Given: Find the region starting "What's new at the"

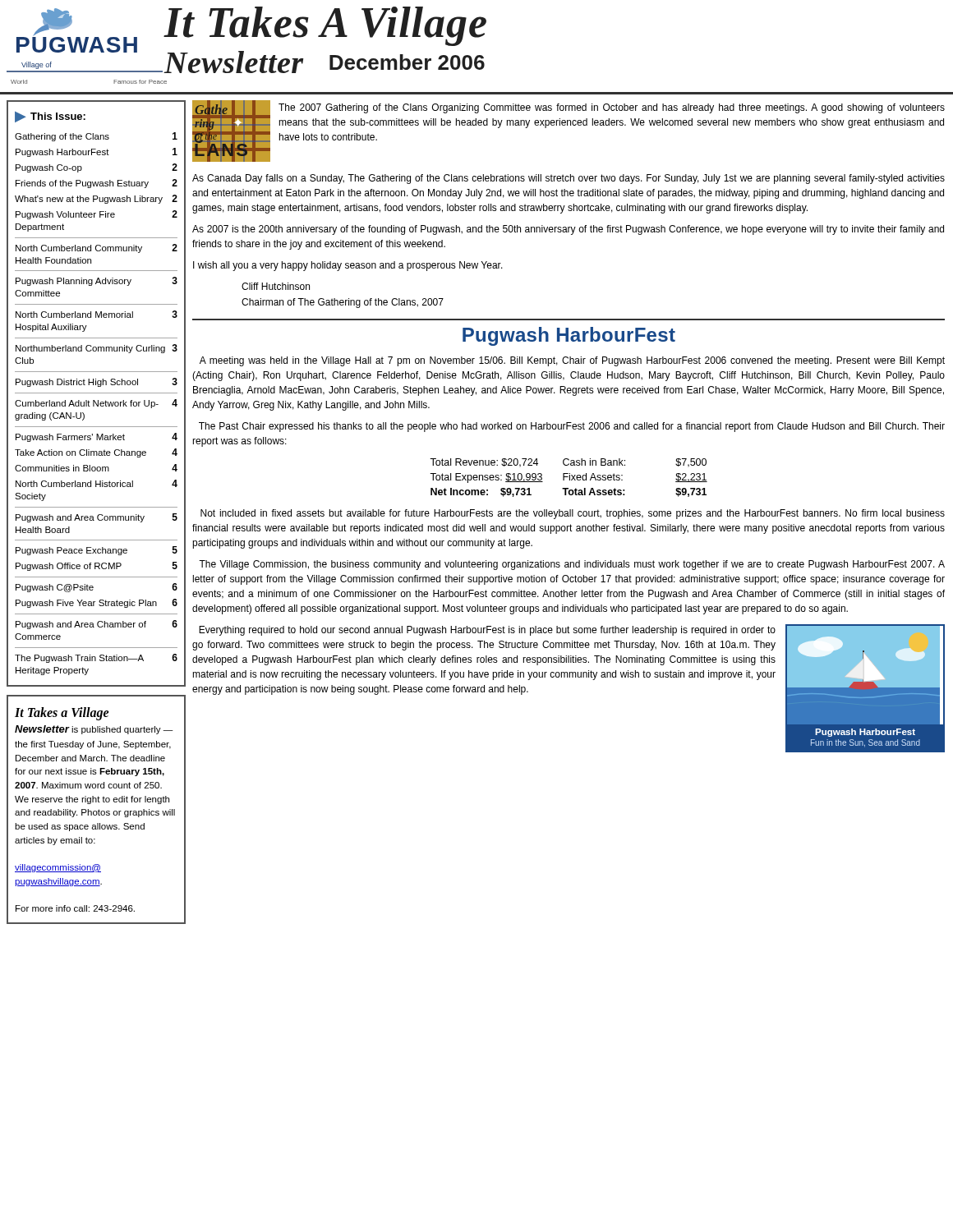Looking at the screenshot, I should coord(96,199).
